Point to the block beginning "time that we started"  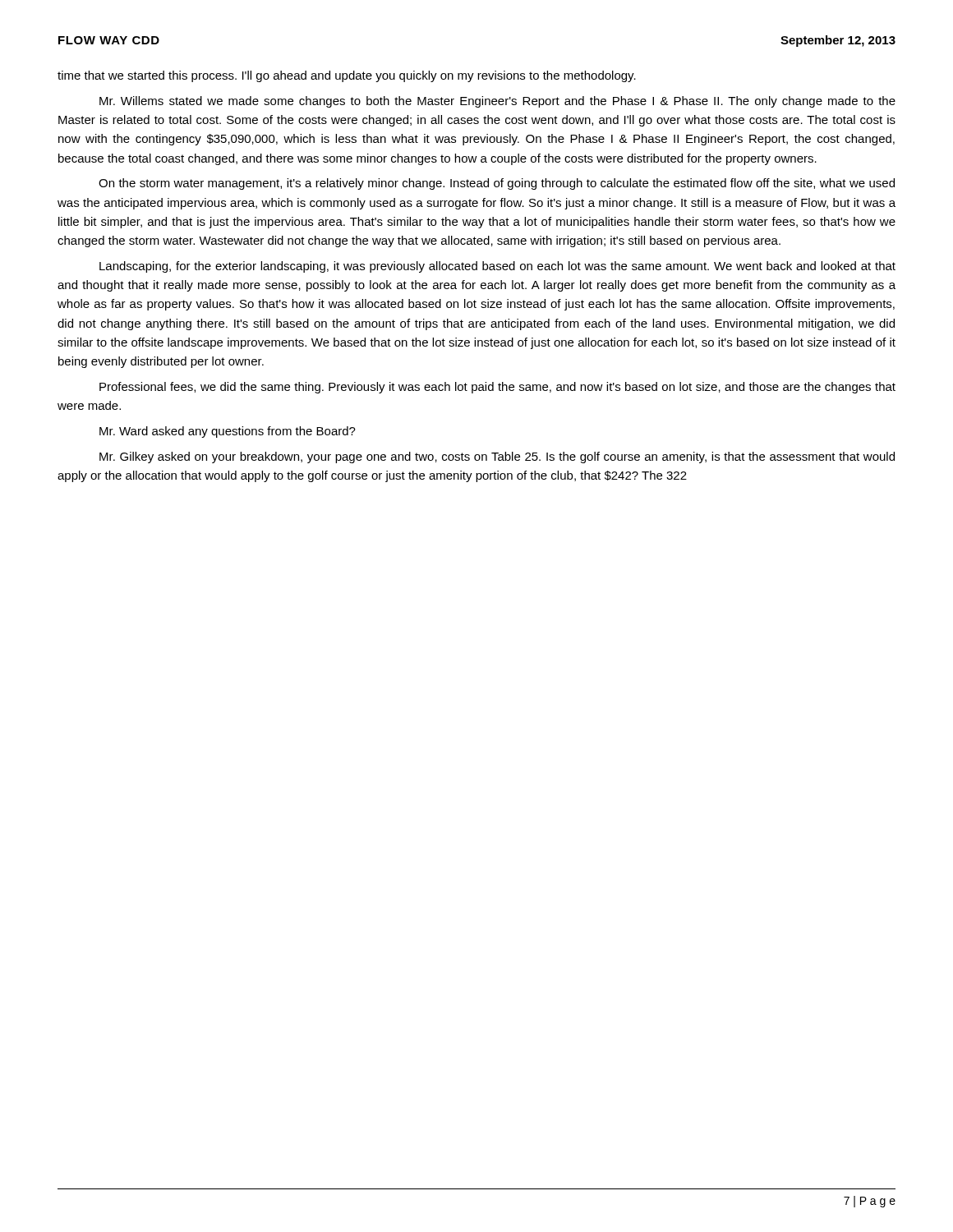click(476, 275)
